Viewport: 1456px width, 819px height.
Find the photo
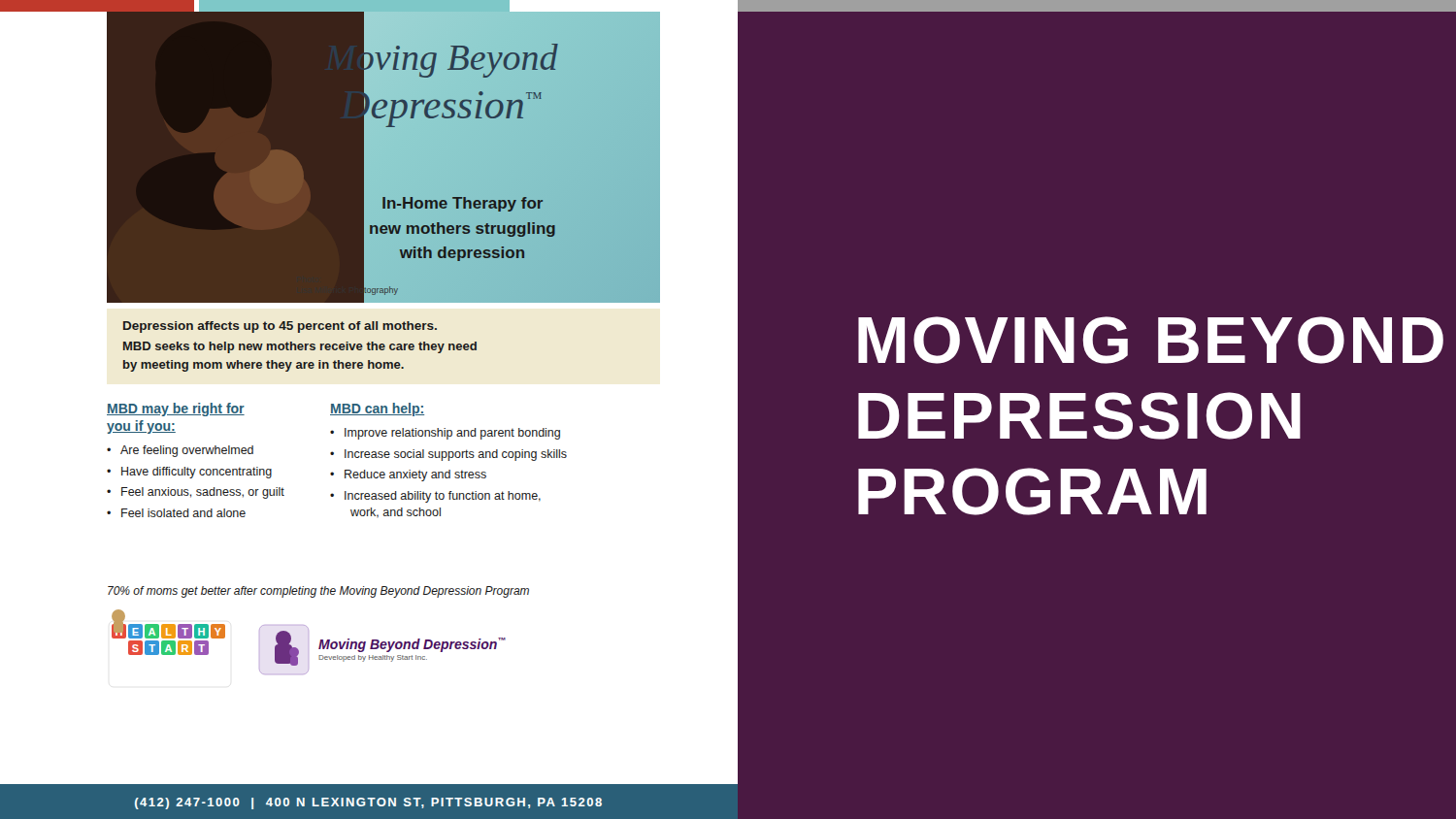[x=383, y=157]
